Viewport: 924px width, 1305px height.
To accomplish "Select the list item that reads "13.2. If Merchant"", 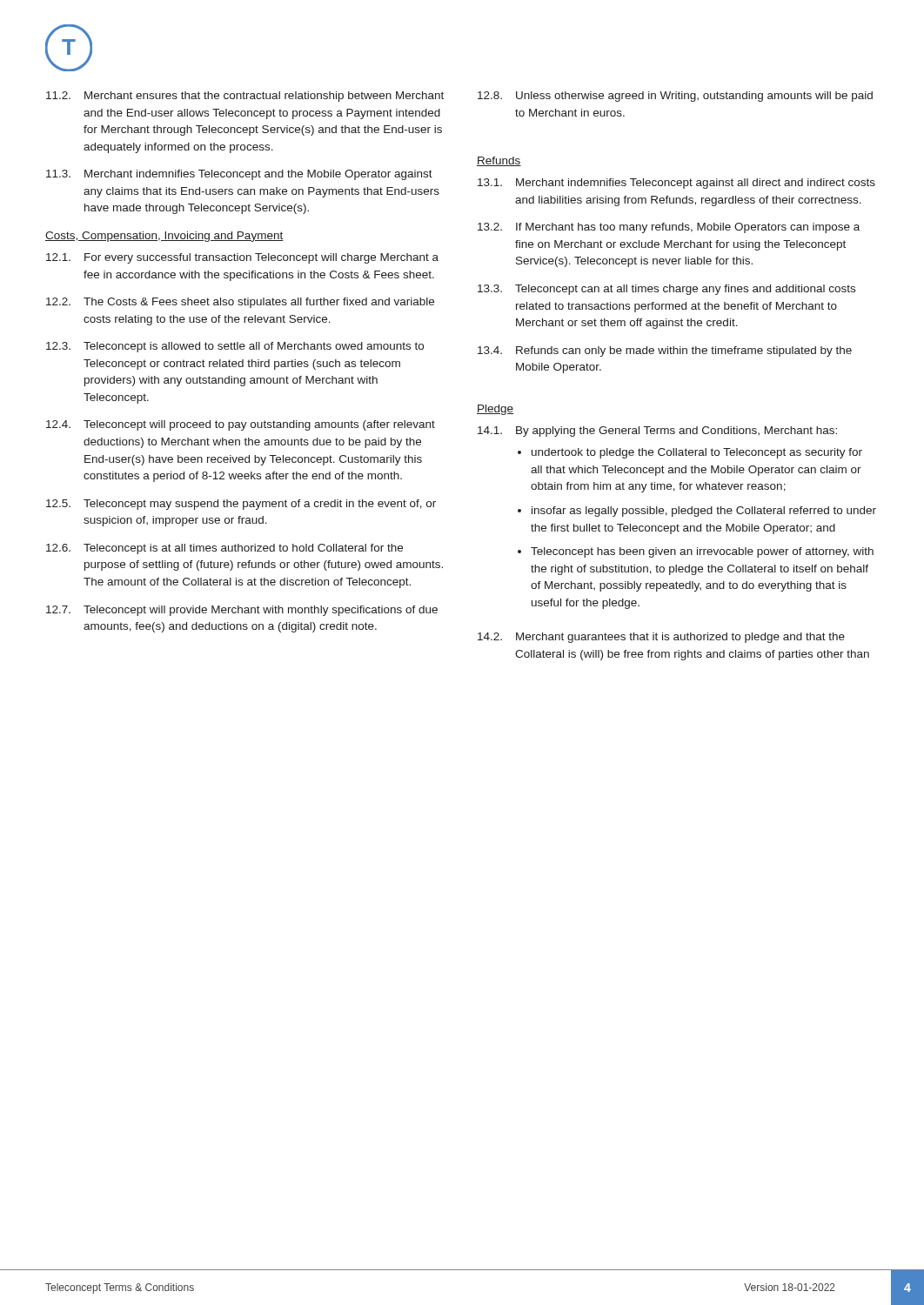I will [x=677, y=244].
